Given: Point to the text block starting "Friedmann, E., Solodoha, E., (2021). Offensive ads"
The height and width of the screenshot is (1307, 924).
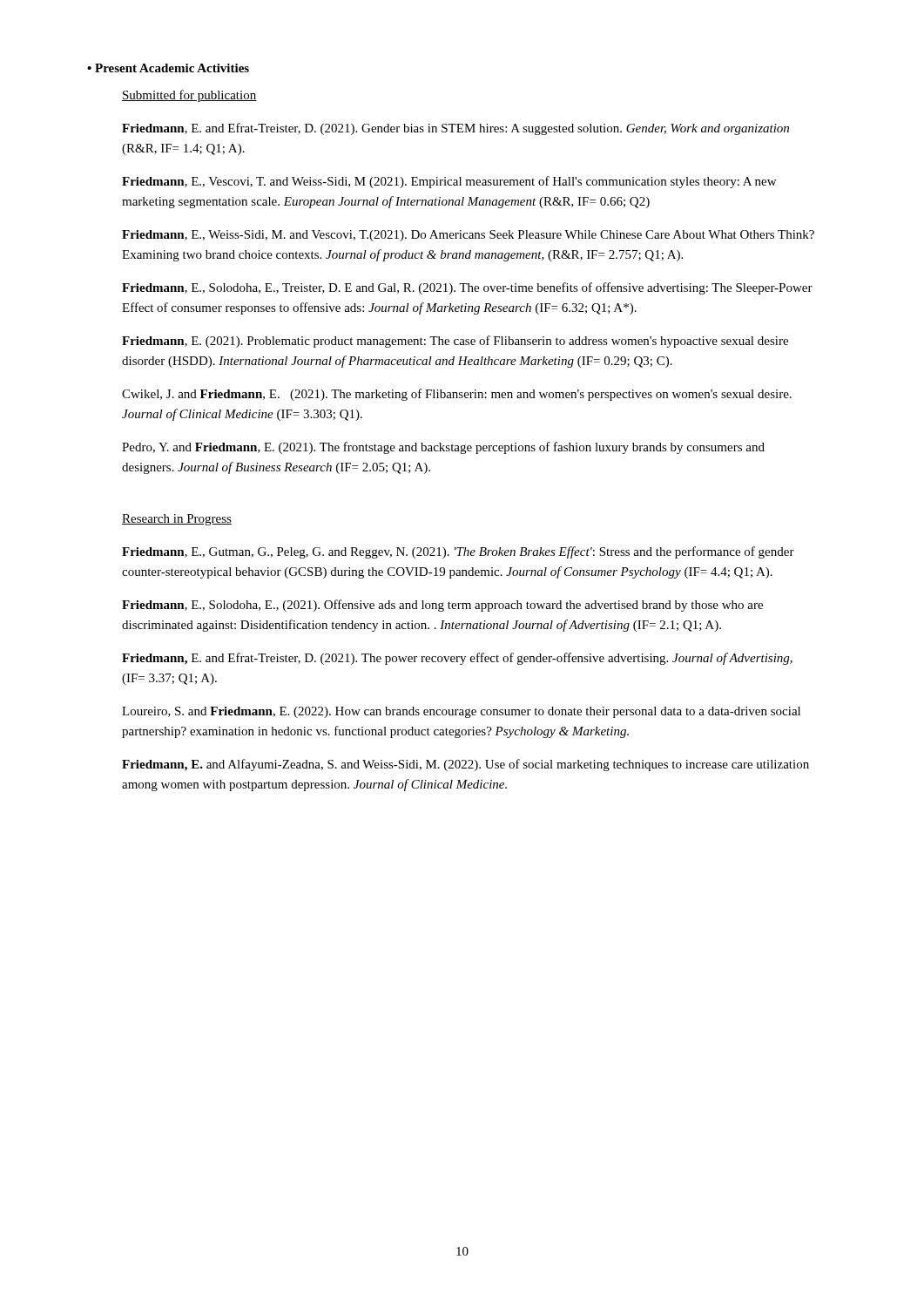Looking at the screenshot, I should pyautogui.click(x=443, y=614).
